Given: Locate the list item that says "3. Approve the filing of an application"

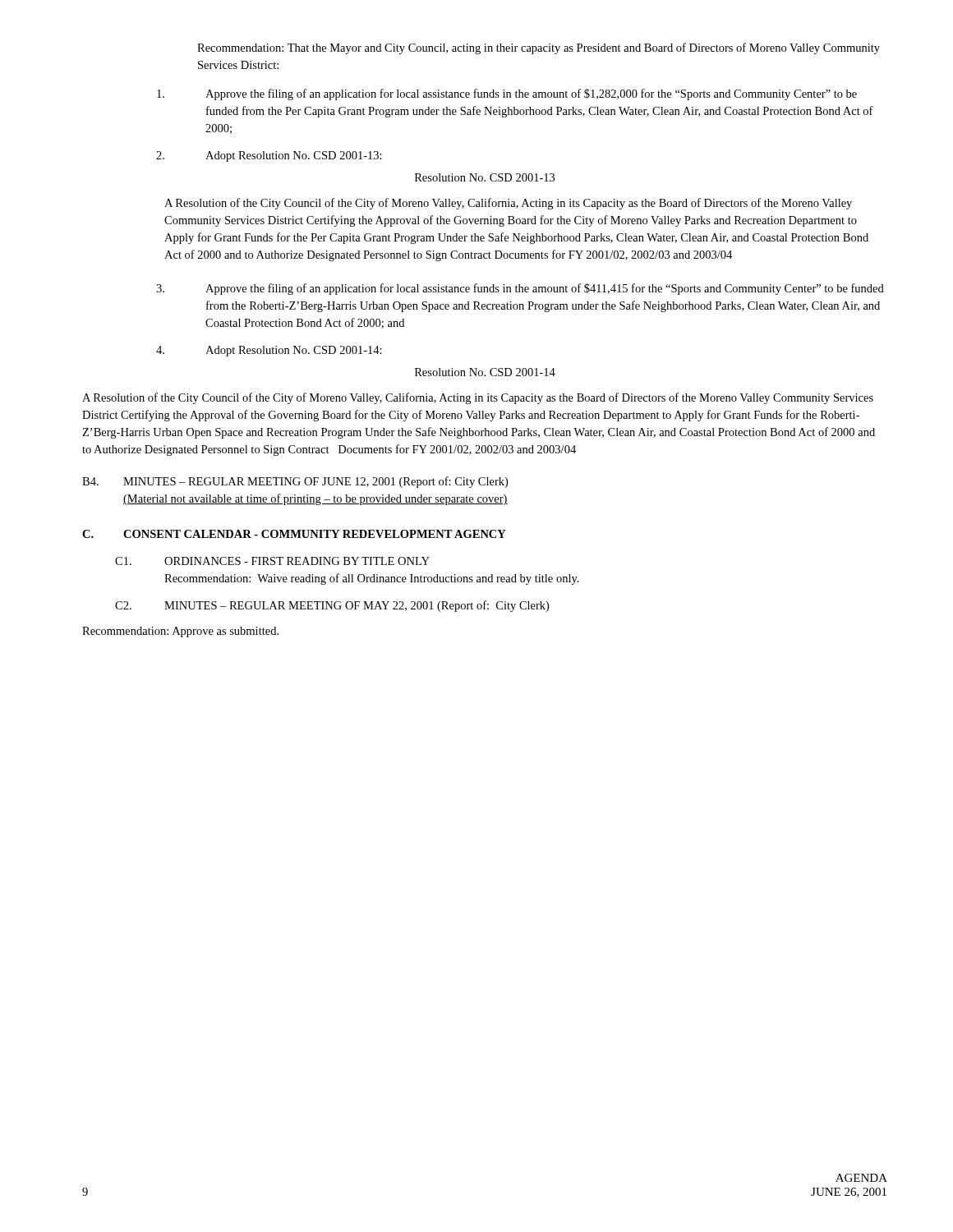Looking at the screenshot, I should (x=518, y=306).
